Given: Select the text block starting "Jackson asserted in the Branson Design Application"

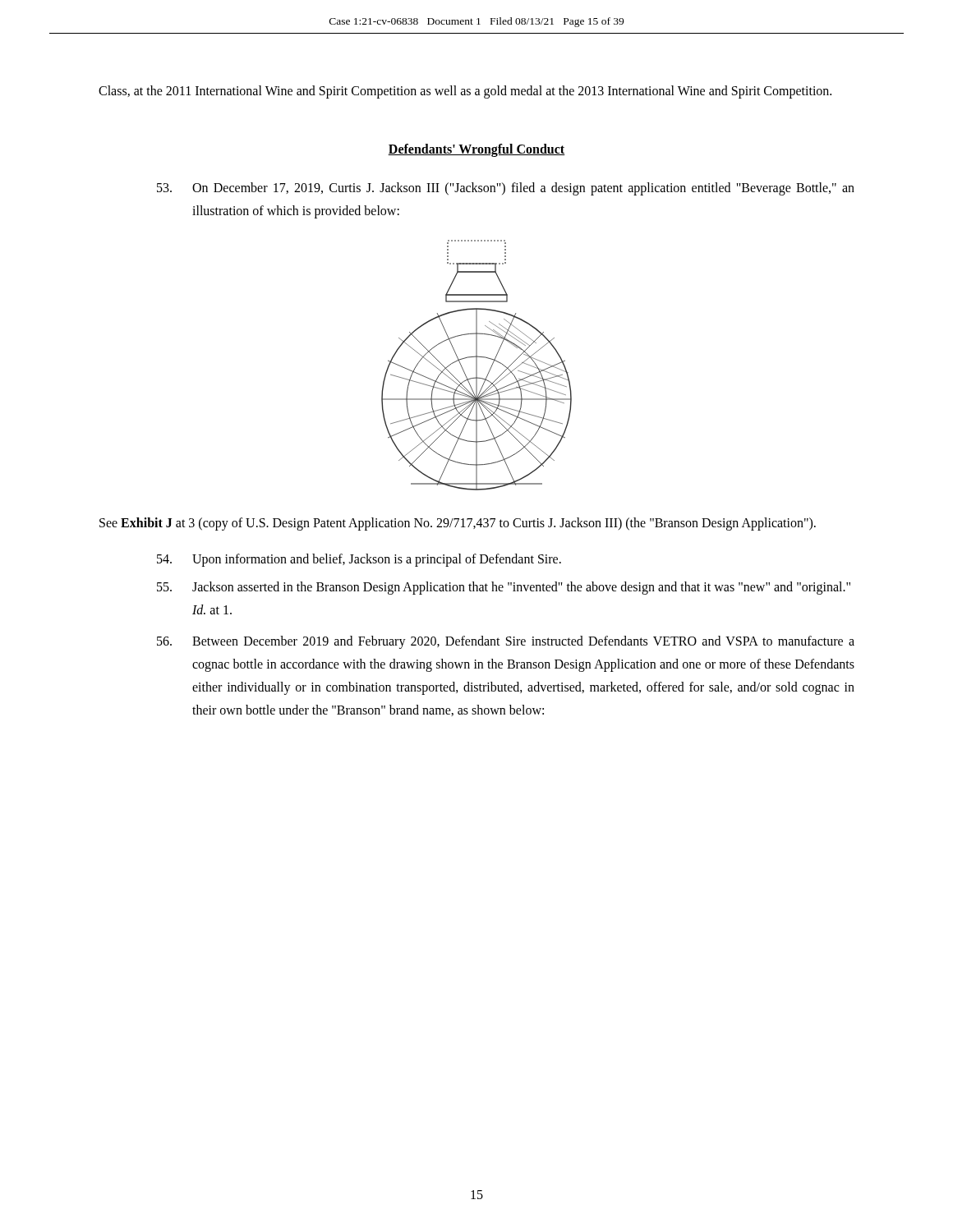Looking at the screenshot, I should 476,599.
